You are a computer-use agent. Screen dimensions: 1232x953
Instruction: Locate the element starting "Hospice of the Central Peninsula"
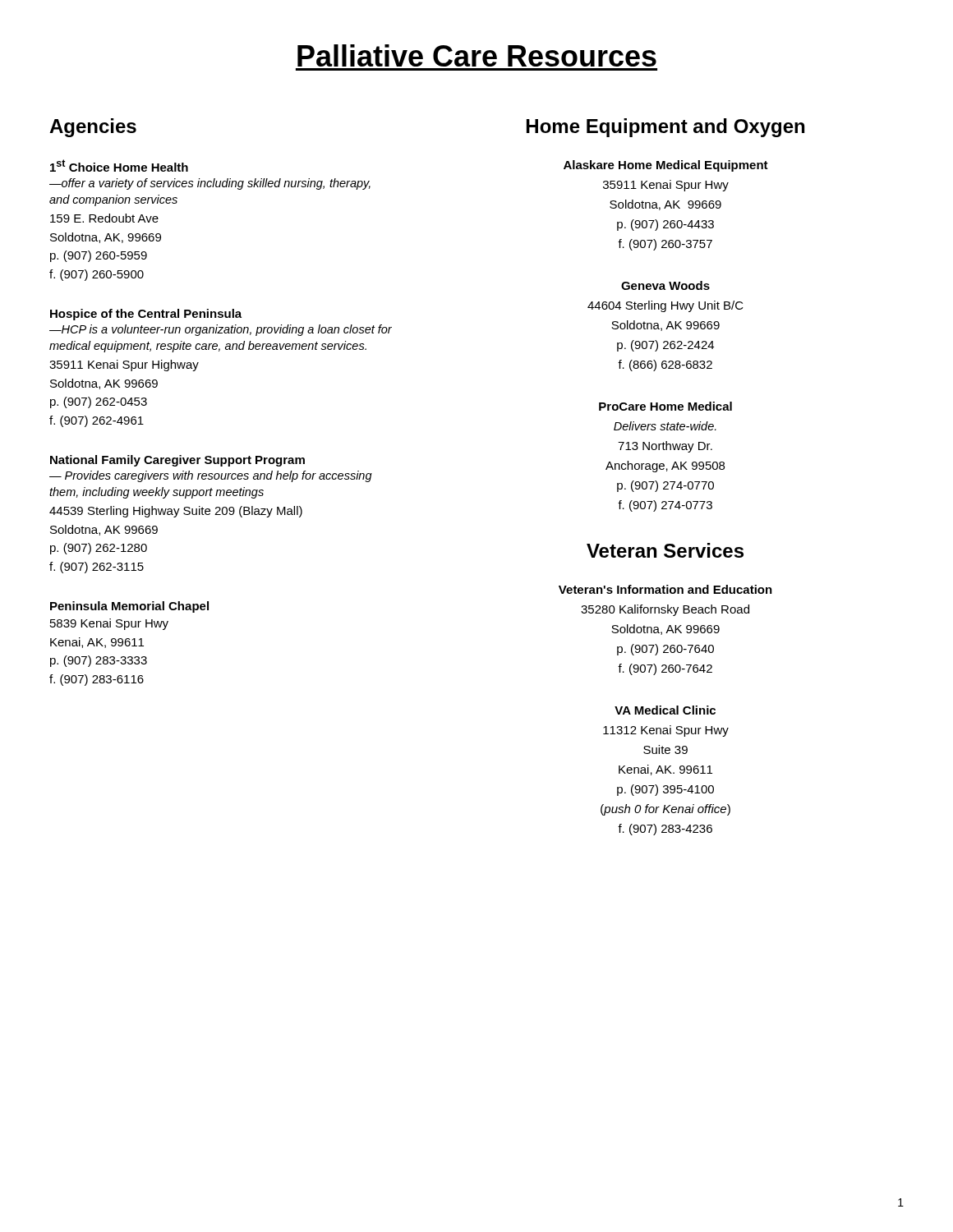[x=146, y=315]
